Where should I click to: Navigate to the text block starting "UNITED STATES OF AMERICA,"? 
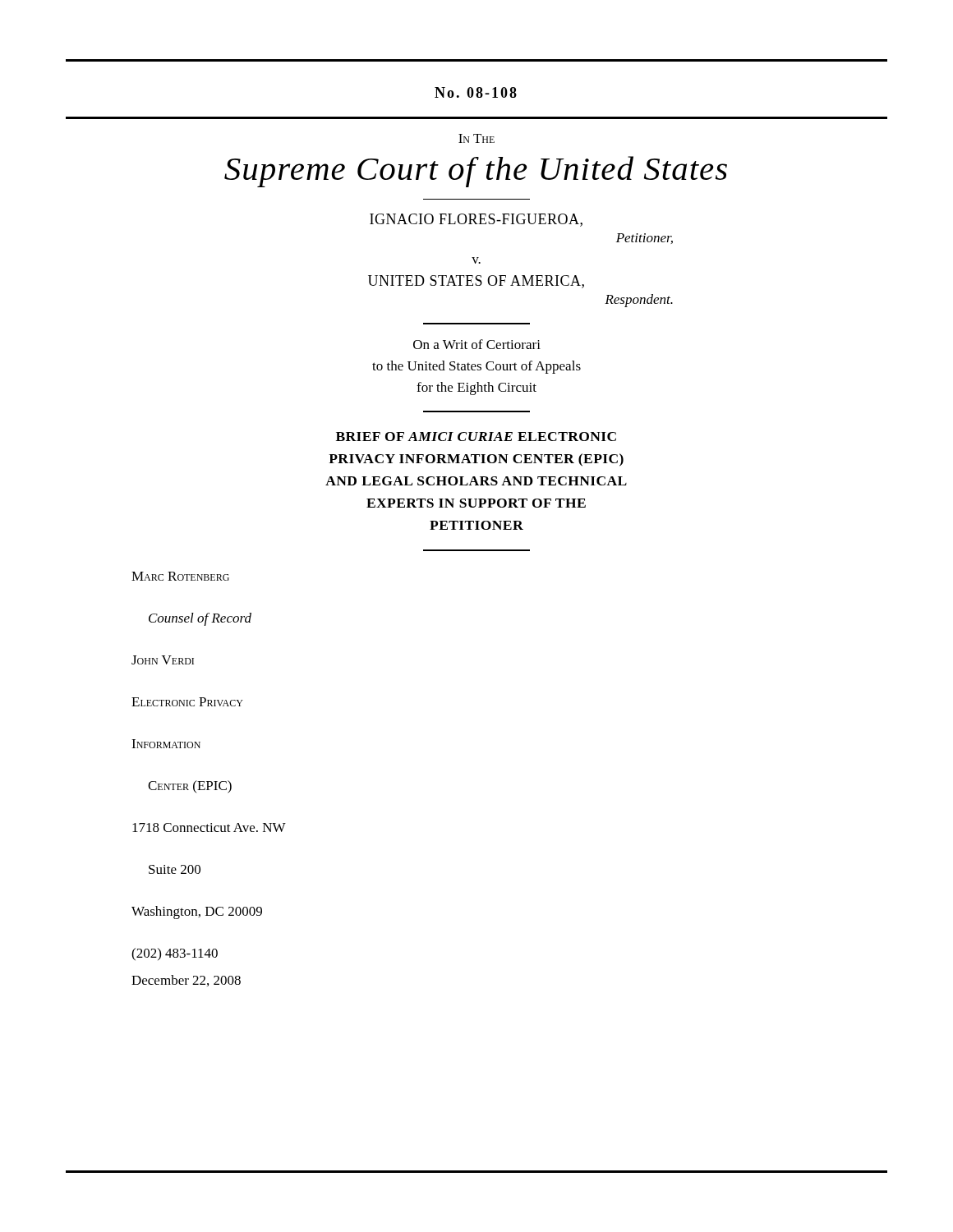pos(476,281)
